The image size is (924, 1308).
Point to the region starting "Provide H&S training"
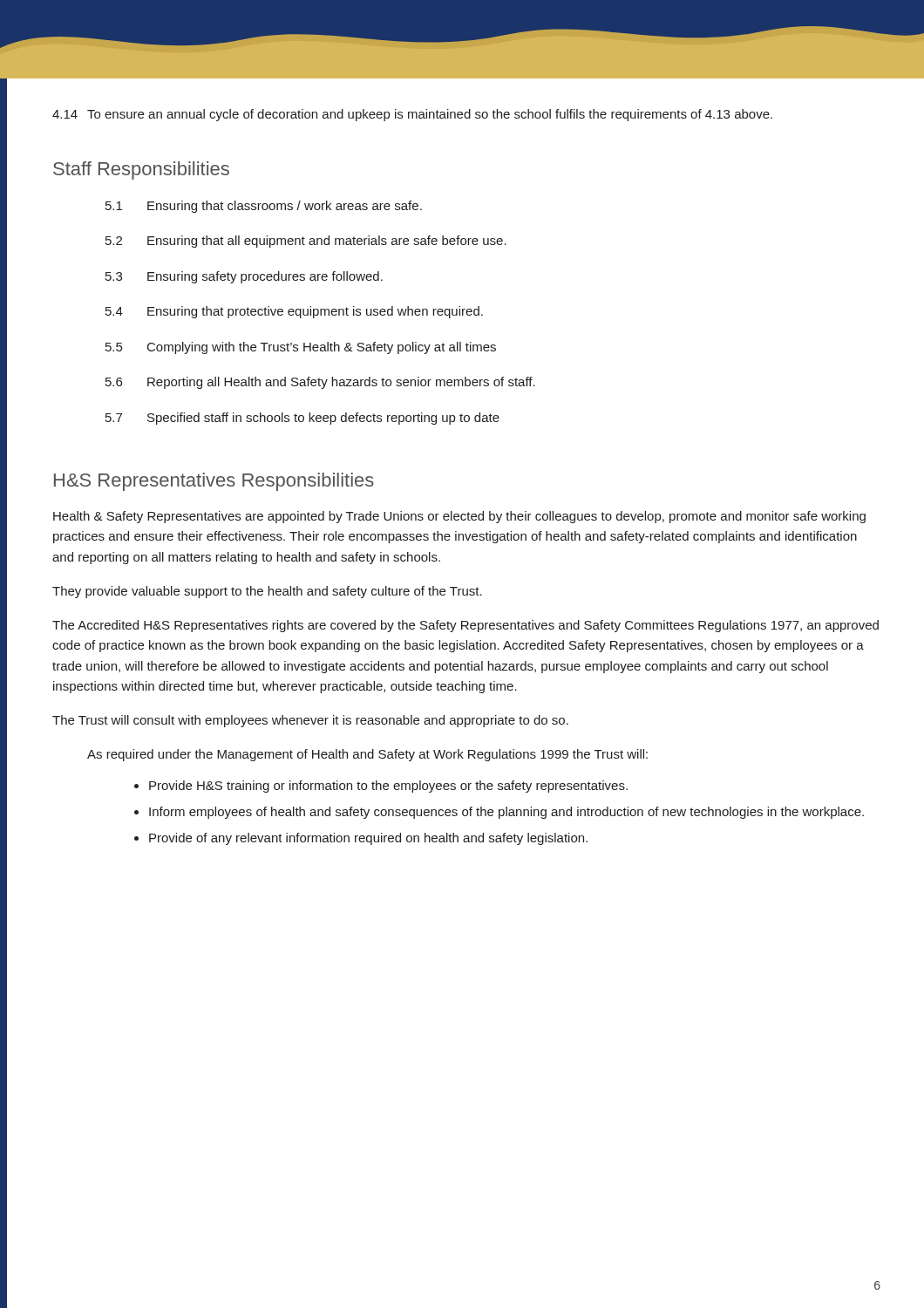(388, 785)
